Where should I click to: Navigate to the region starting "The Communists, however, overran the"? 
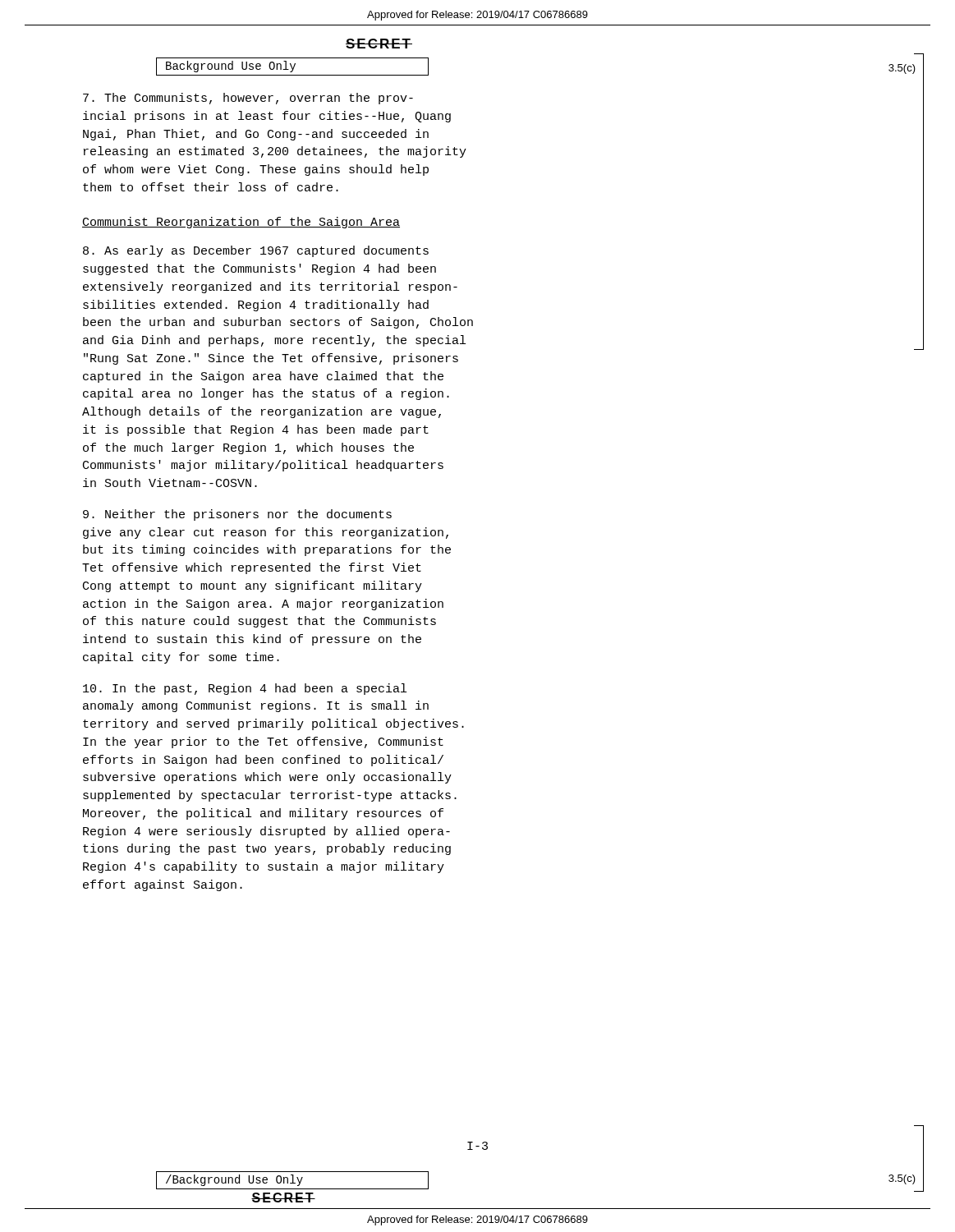point(469,144)
